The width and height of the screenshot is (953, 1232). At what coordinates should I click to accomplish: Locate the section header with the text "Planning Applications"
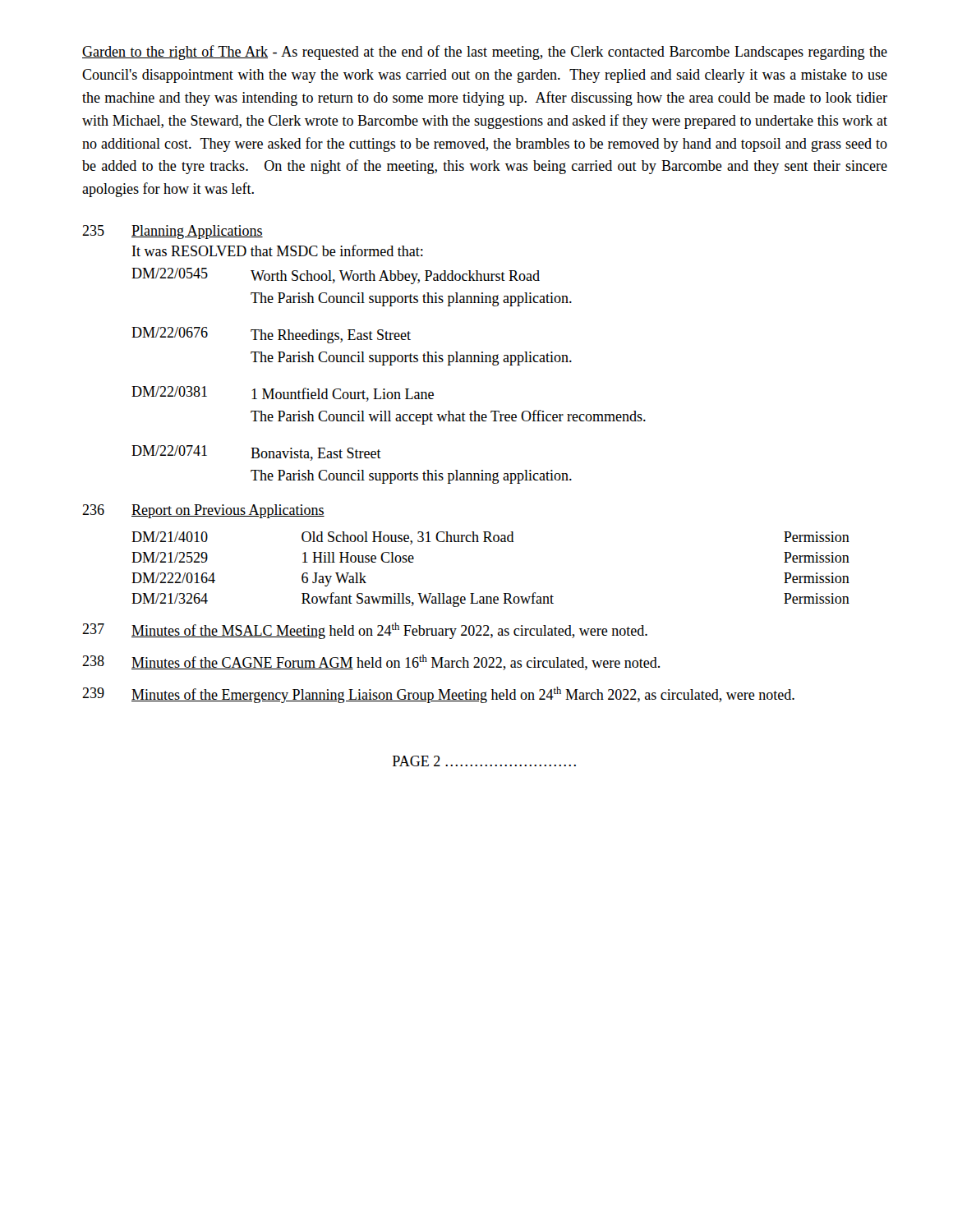pos(197,231)
